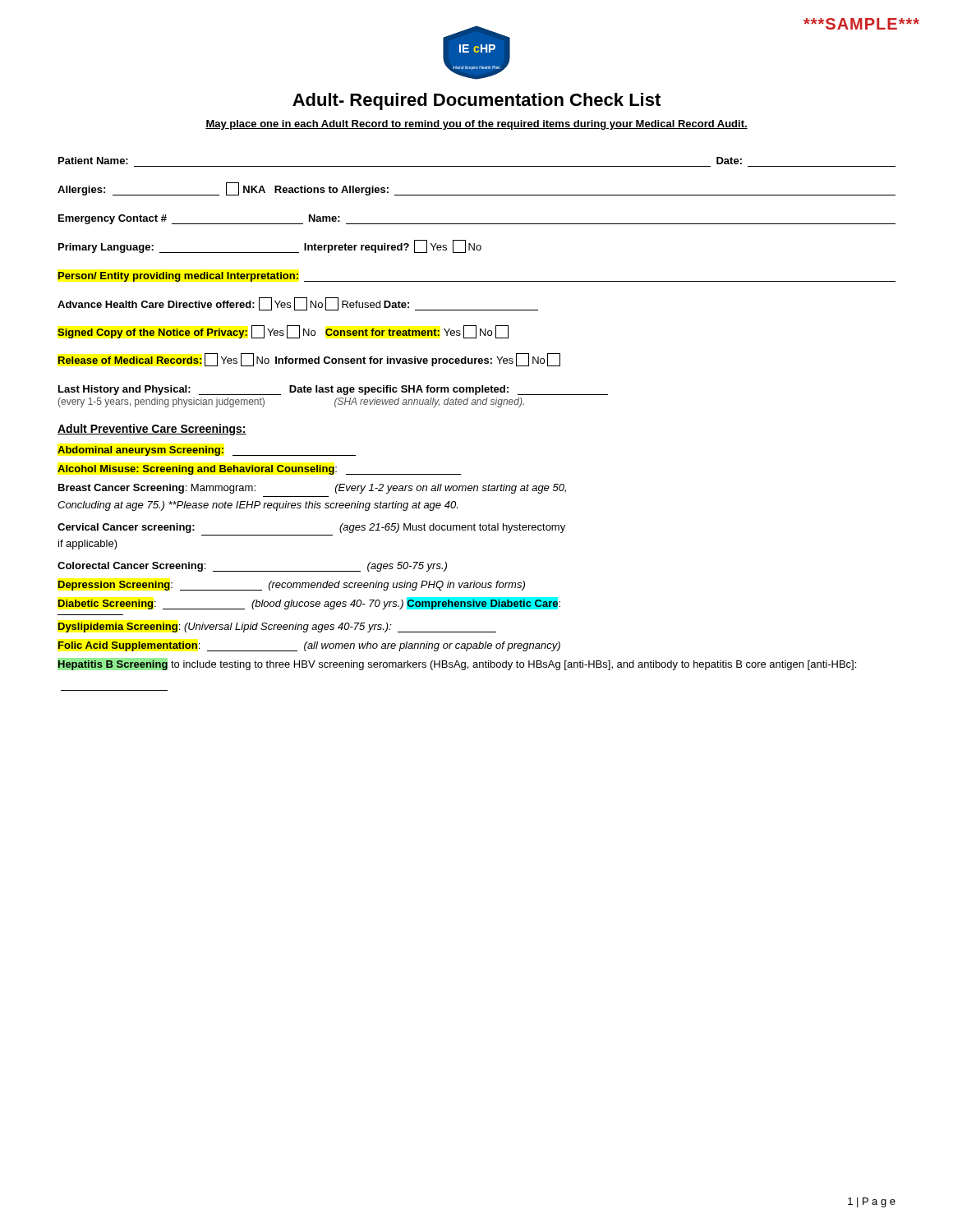Screen dimensions: 1232x953
Task: Click on the text containing "Abdominal aneurysm Screening:"
Action: (x=206, y=449)
